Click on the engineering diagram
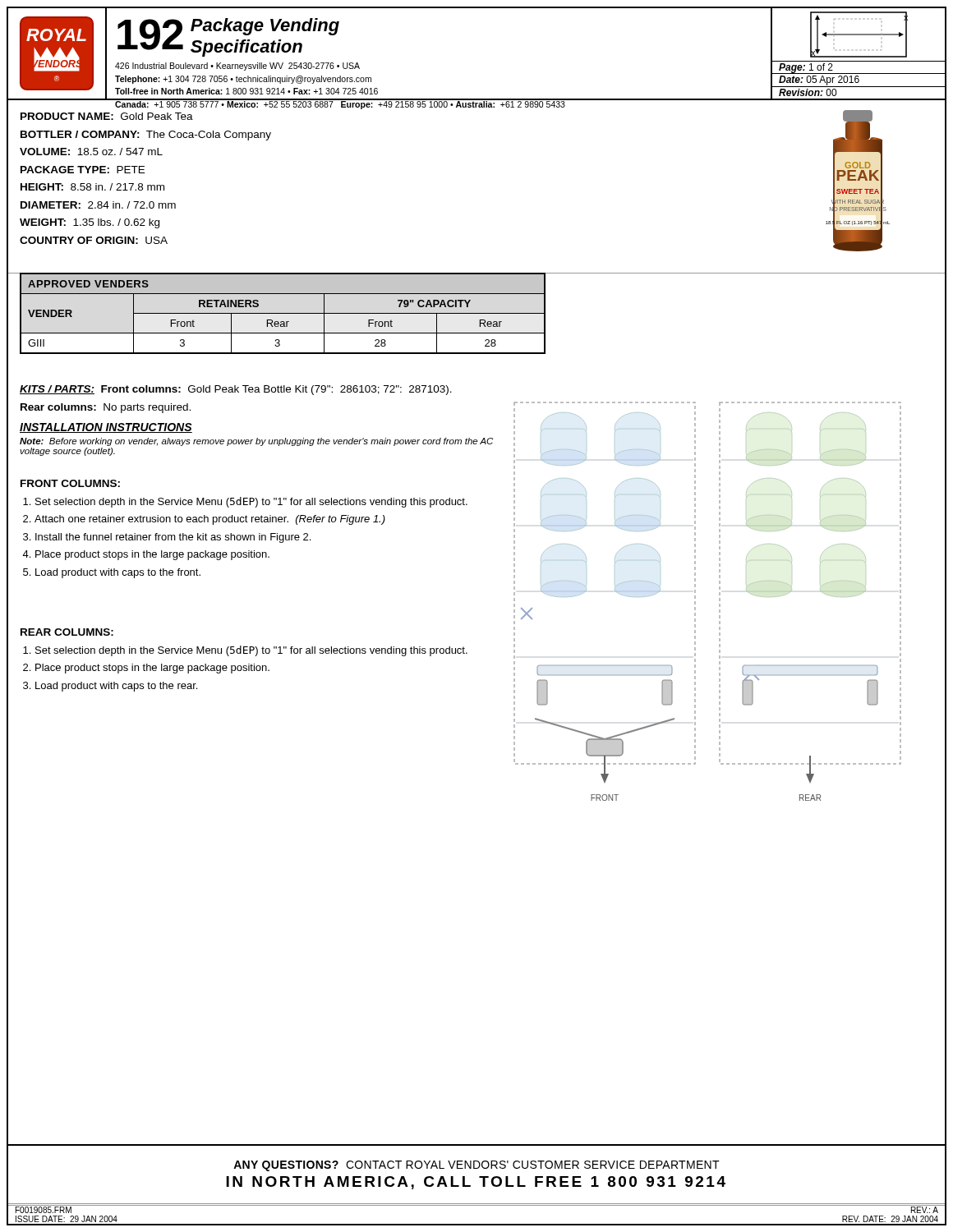Screen dimensions: 1232x953 pyautogui.click(x=707, y=600)
